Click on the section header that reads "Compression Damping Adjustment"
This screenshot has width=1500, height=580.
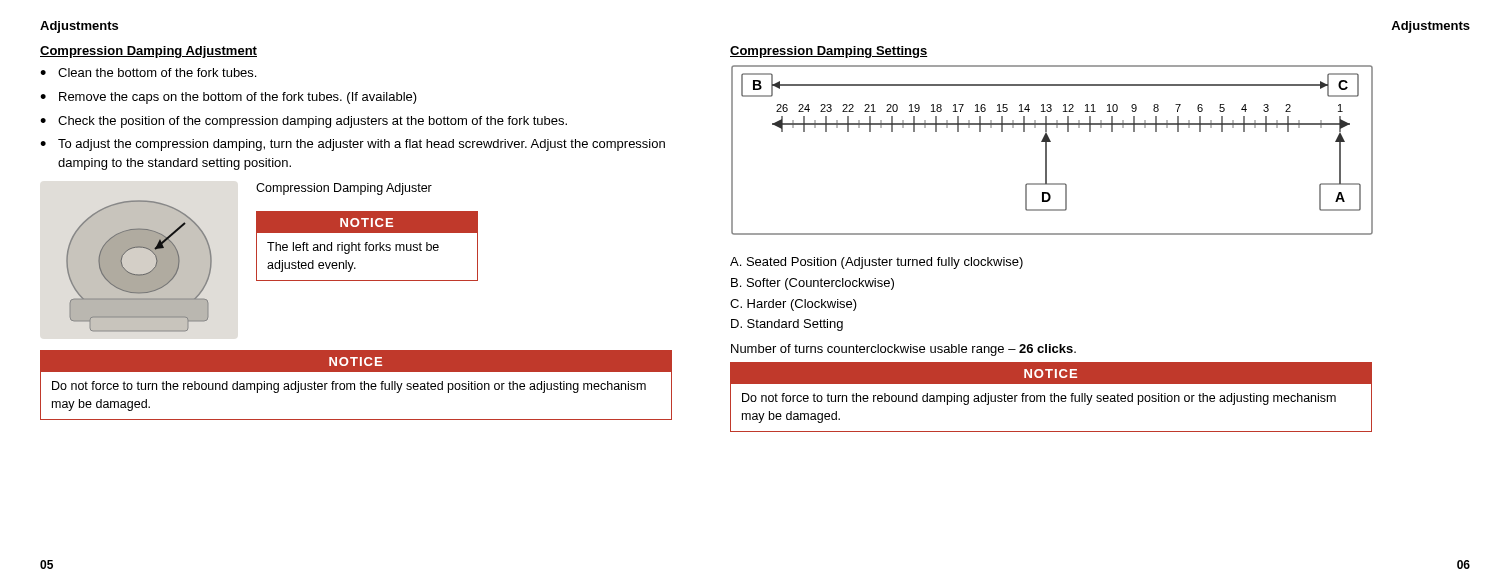148,50
